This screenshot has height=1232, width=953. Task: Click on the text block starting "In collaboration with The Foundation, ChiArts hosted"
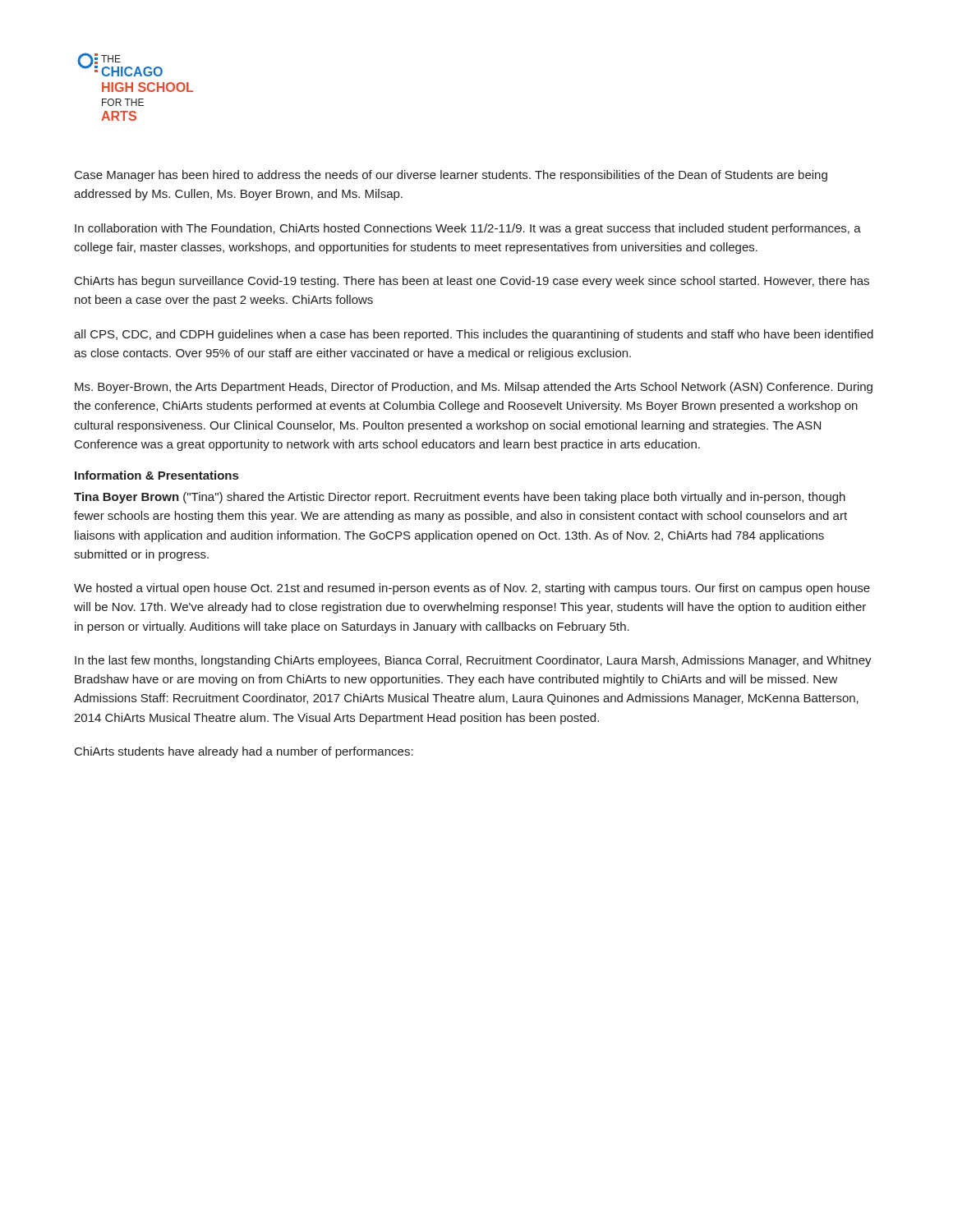point(467,237)
